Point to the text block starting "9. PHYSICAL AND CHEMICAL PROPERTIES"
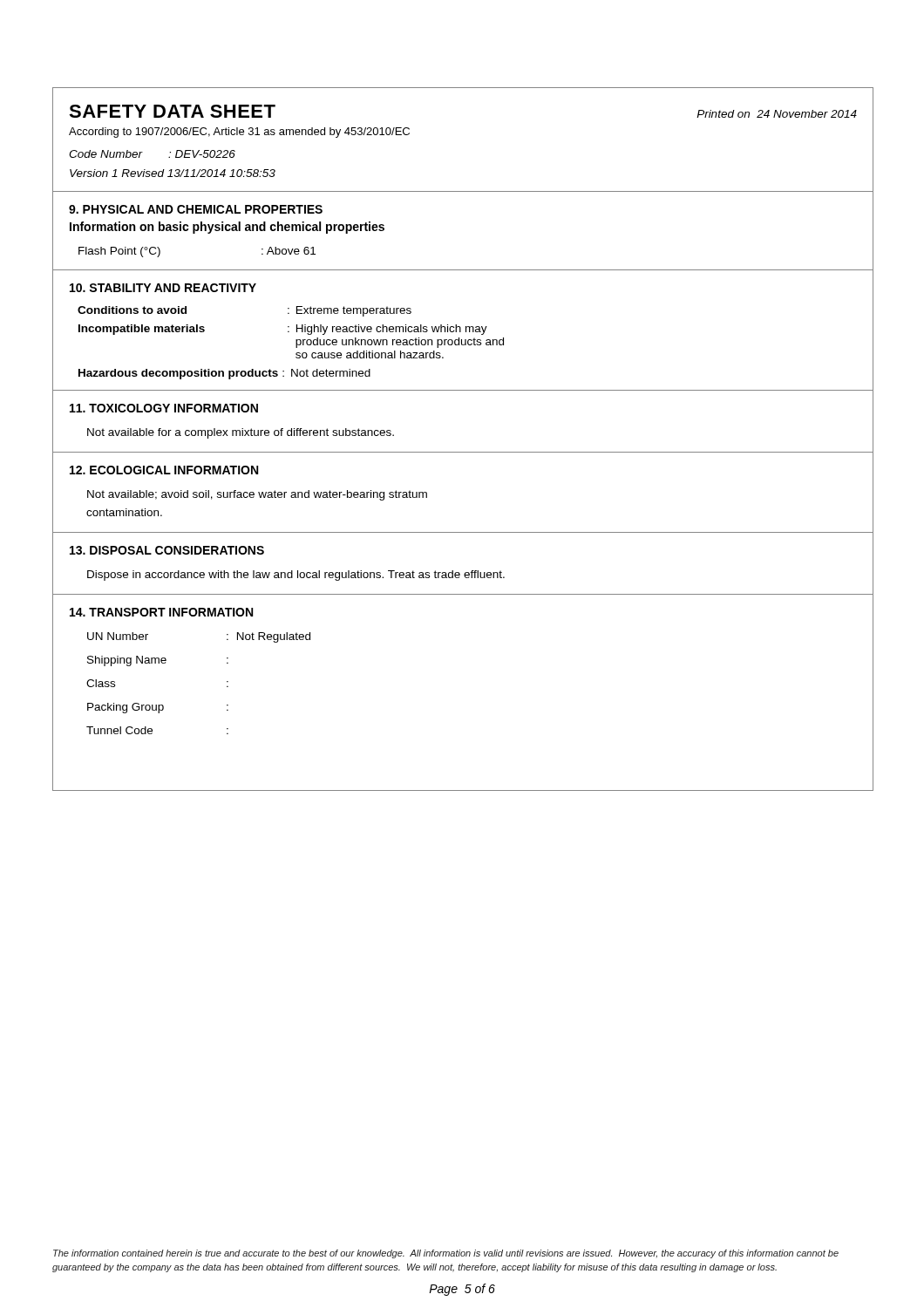 [x=196, y=209]
